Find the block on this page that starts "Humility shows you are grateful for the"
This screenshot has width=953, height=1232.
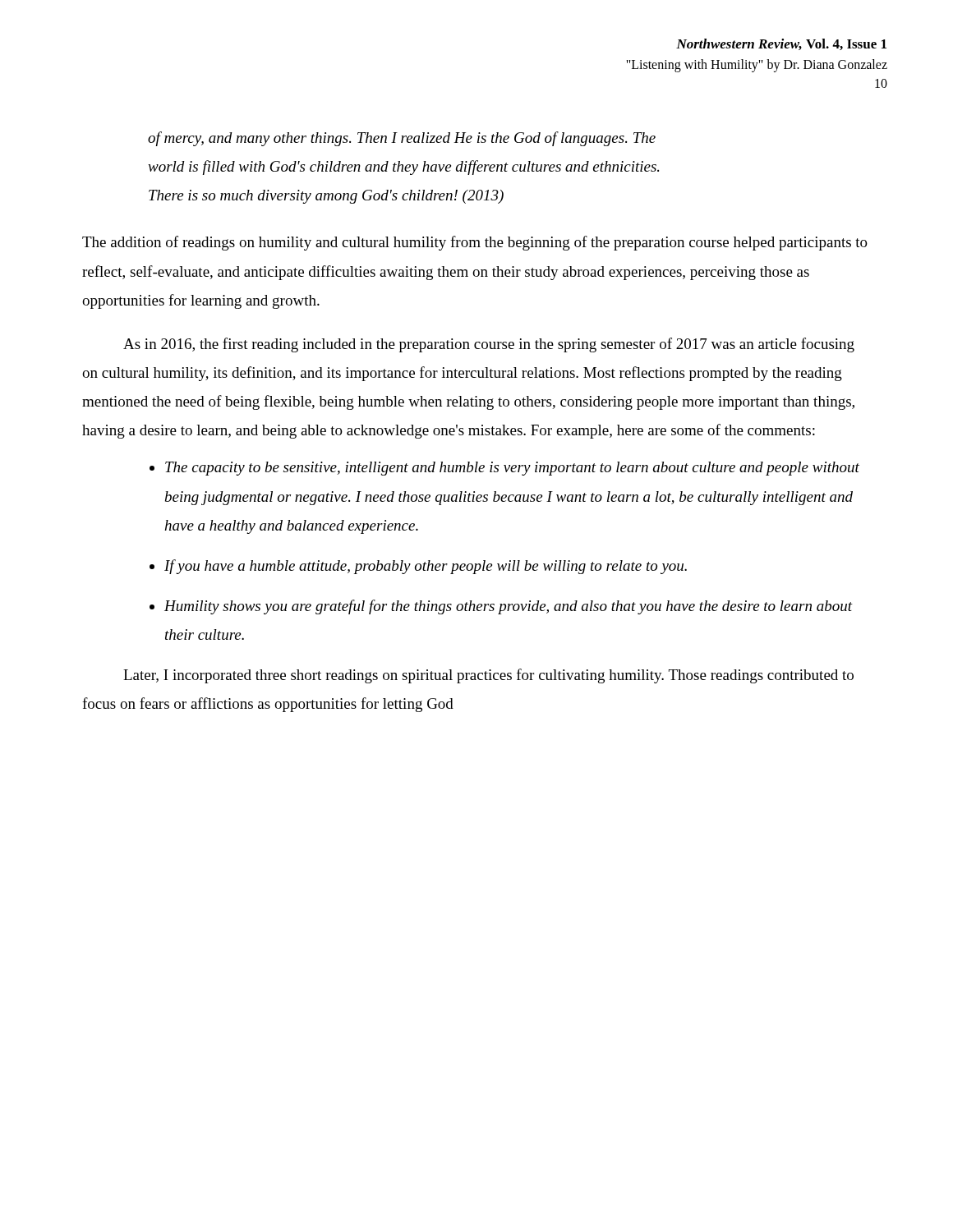tap(508, 620)
